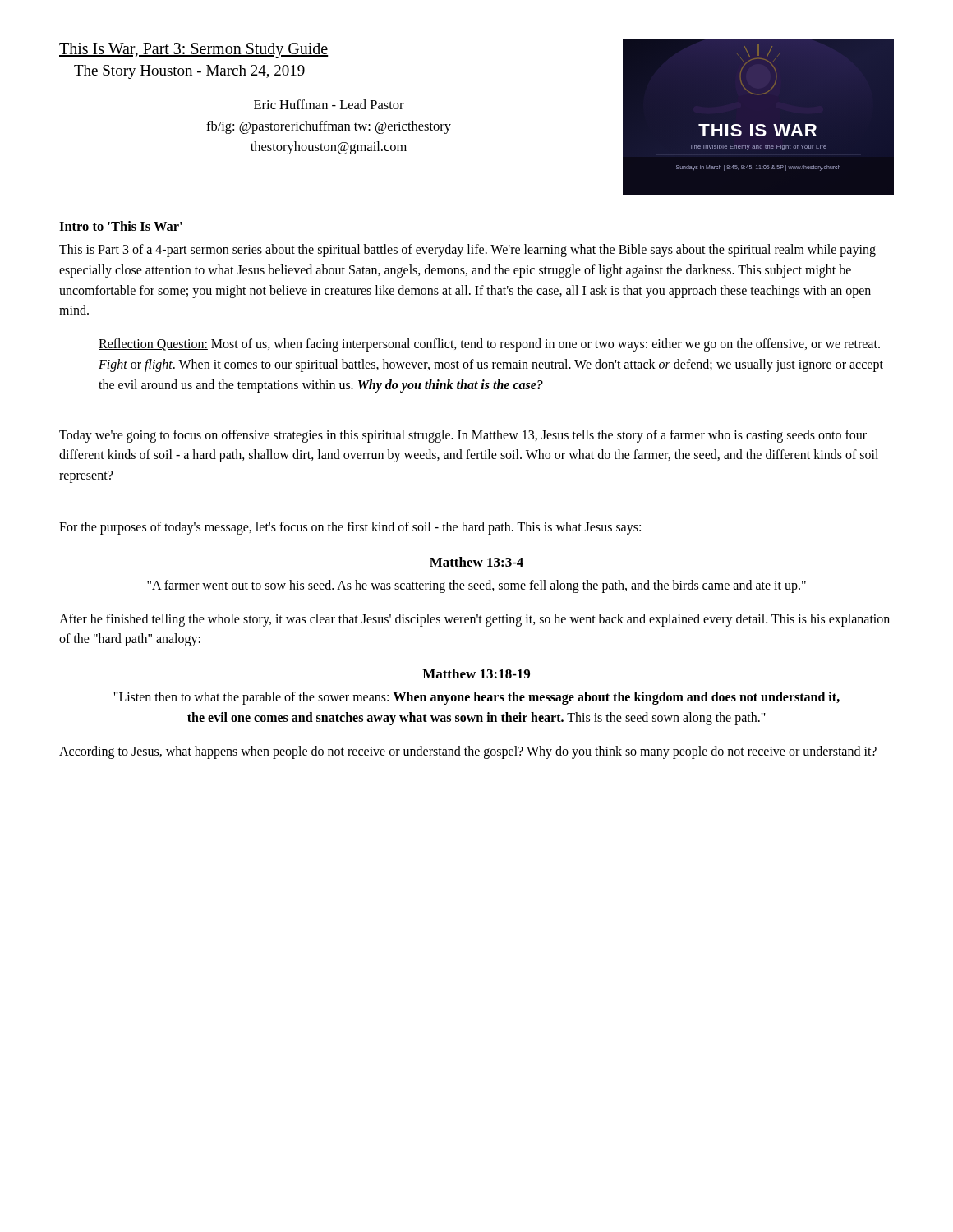This screenshot has width=953, height=1232.
Task: Where is the passage that starts "Eric Huffman - Lead"?
Action: (329, 126)
